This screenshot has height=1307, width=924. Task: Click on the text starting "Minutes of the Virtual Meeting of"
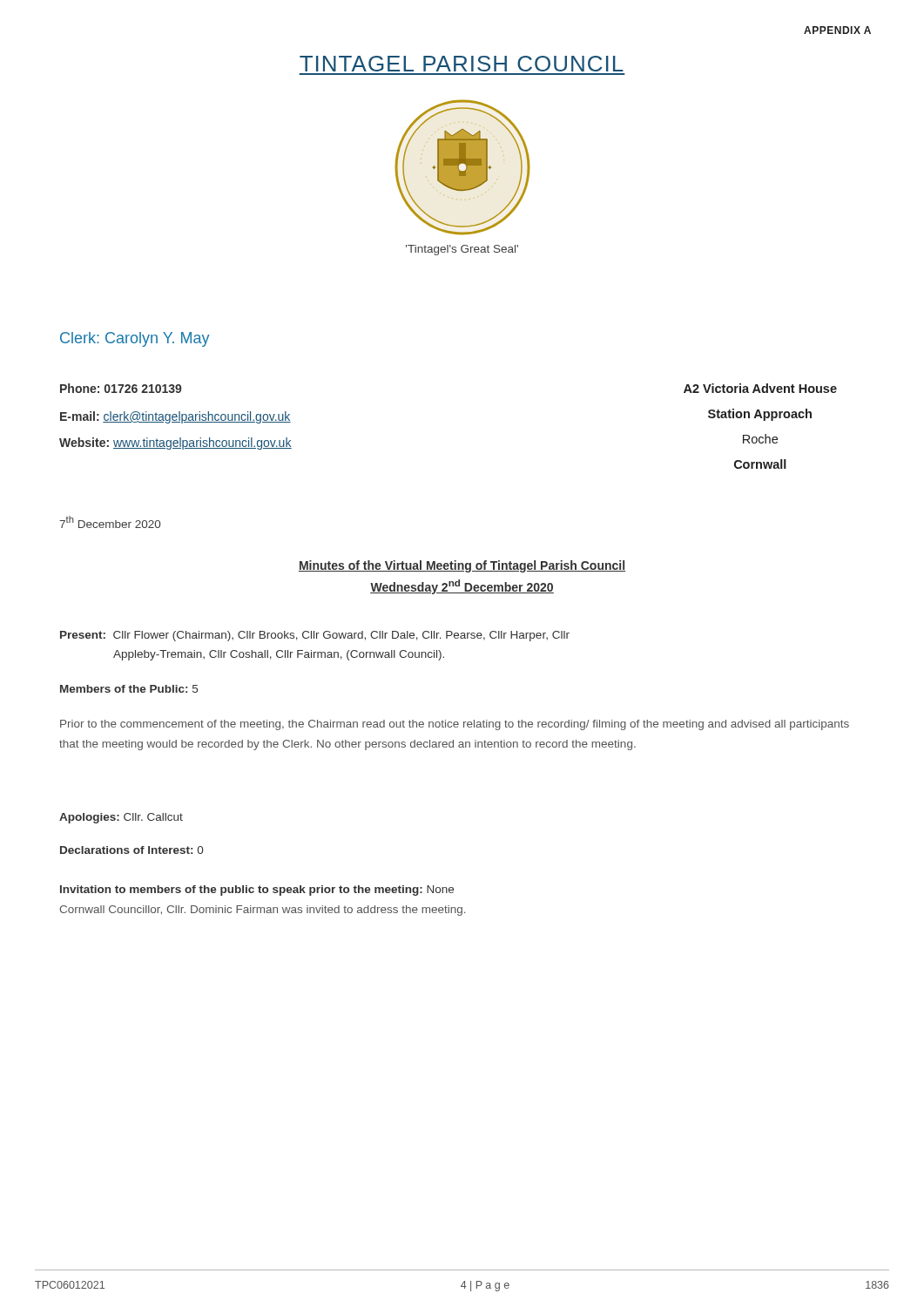coord(462,576)
